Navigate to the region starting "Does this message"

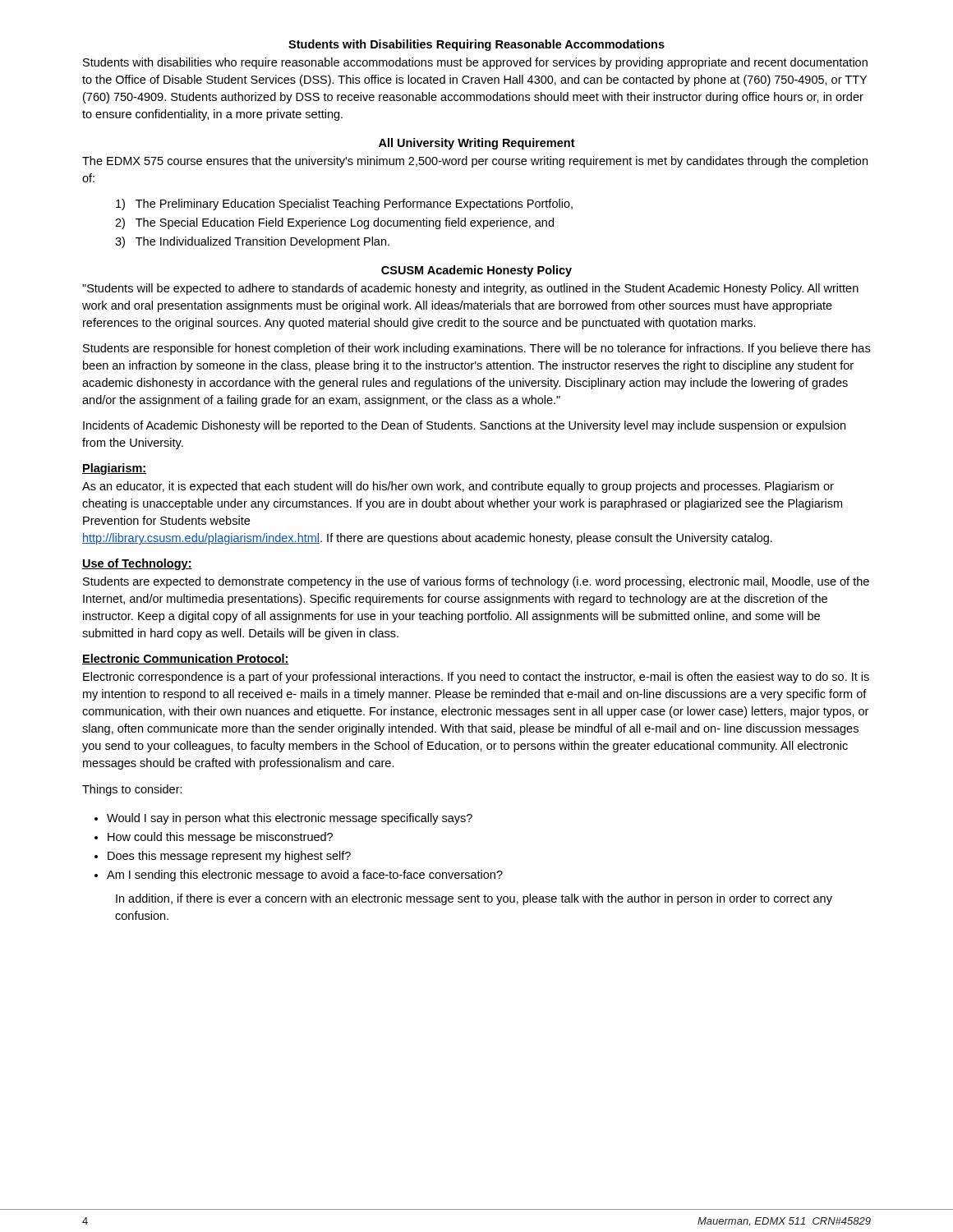[229, 856]
